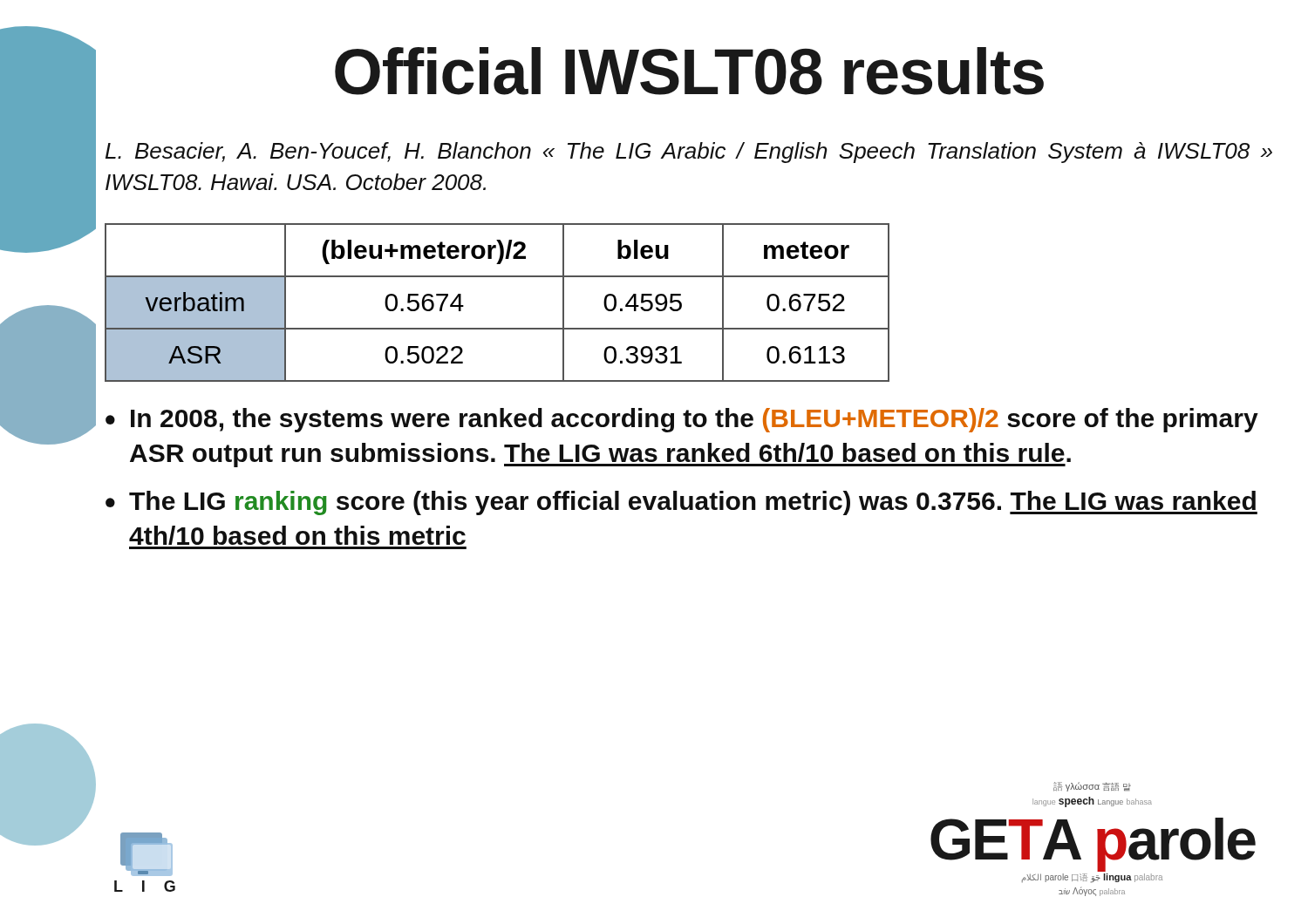Where is the passage that starts "L. Besacier, A. Ben-Youcef, H. Blanchon «"?

pos(689,167)
